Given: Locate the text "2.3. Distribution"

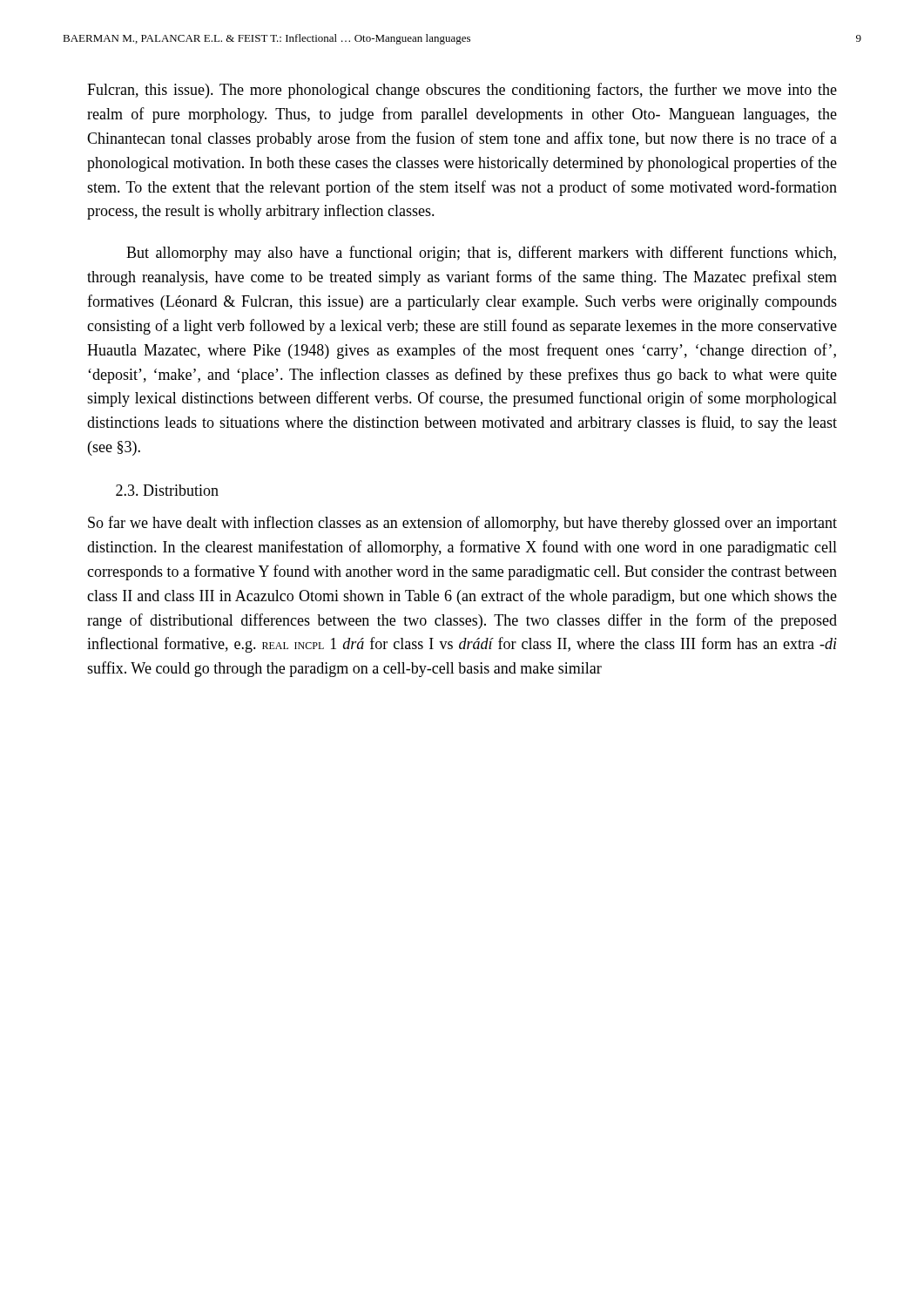Looking at the screenshot, I should [x=167, y=491].
